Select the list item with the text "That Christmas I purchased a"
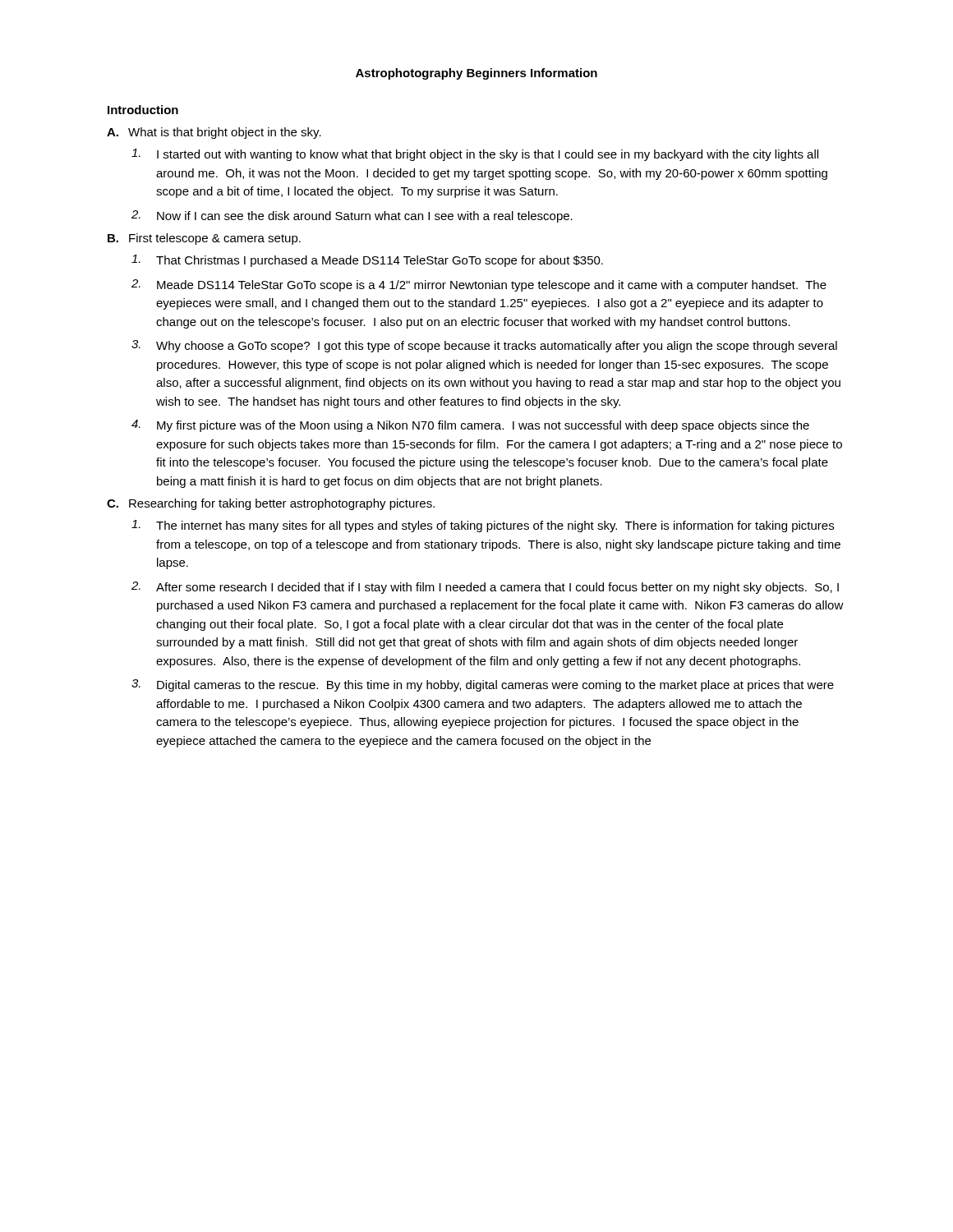Viewport: 953px width, 1232px height. [x=489, y=261]
